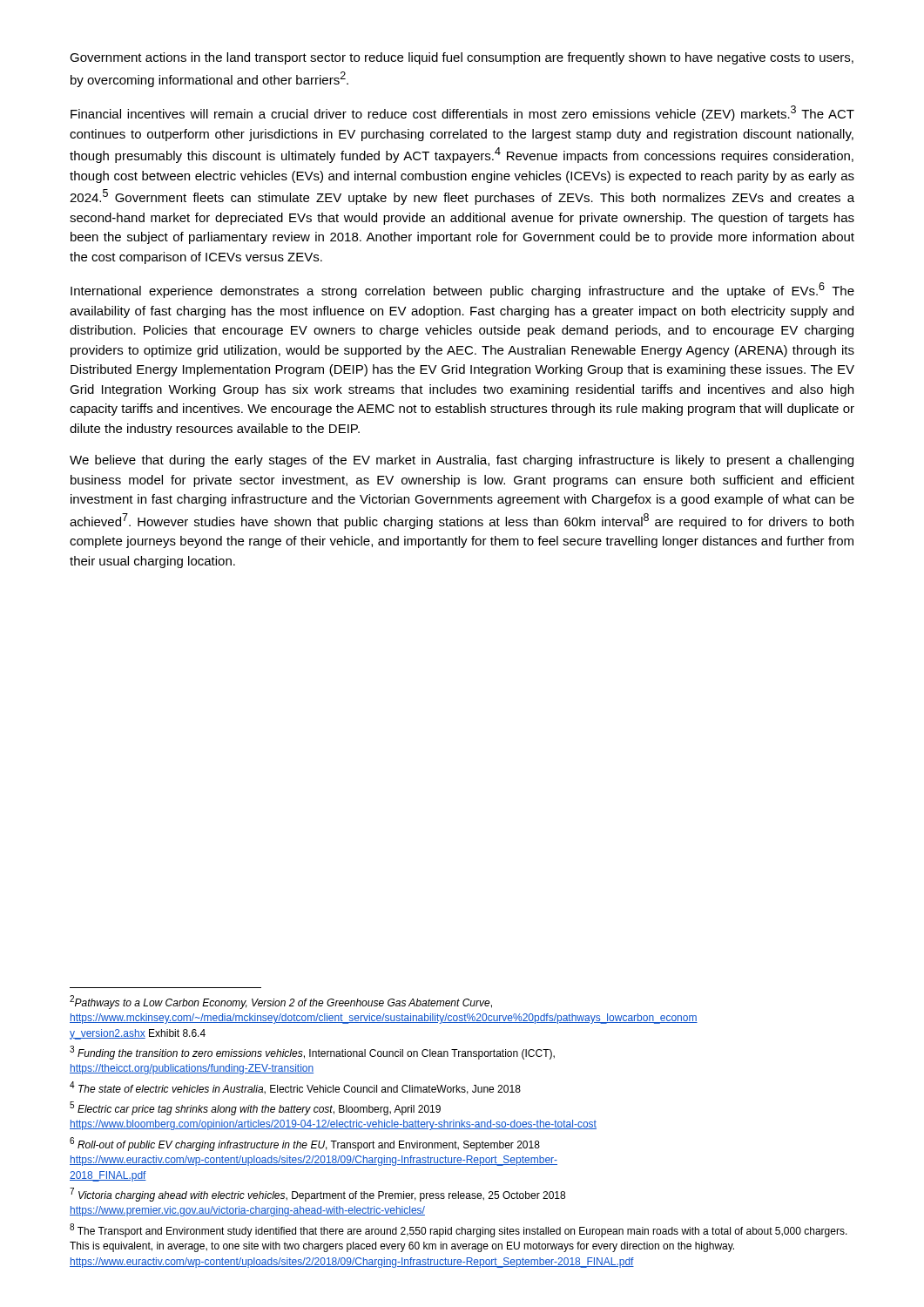
Task: Select the passage starting "We believe that"
Action: [462, 510]
